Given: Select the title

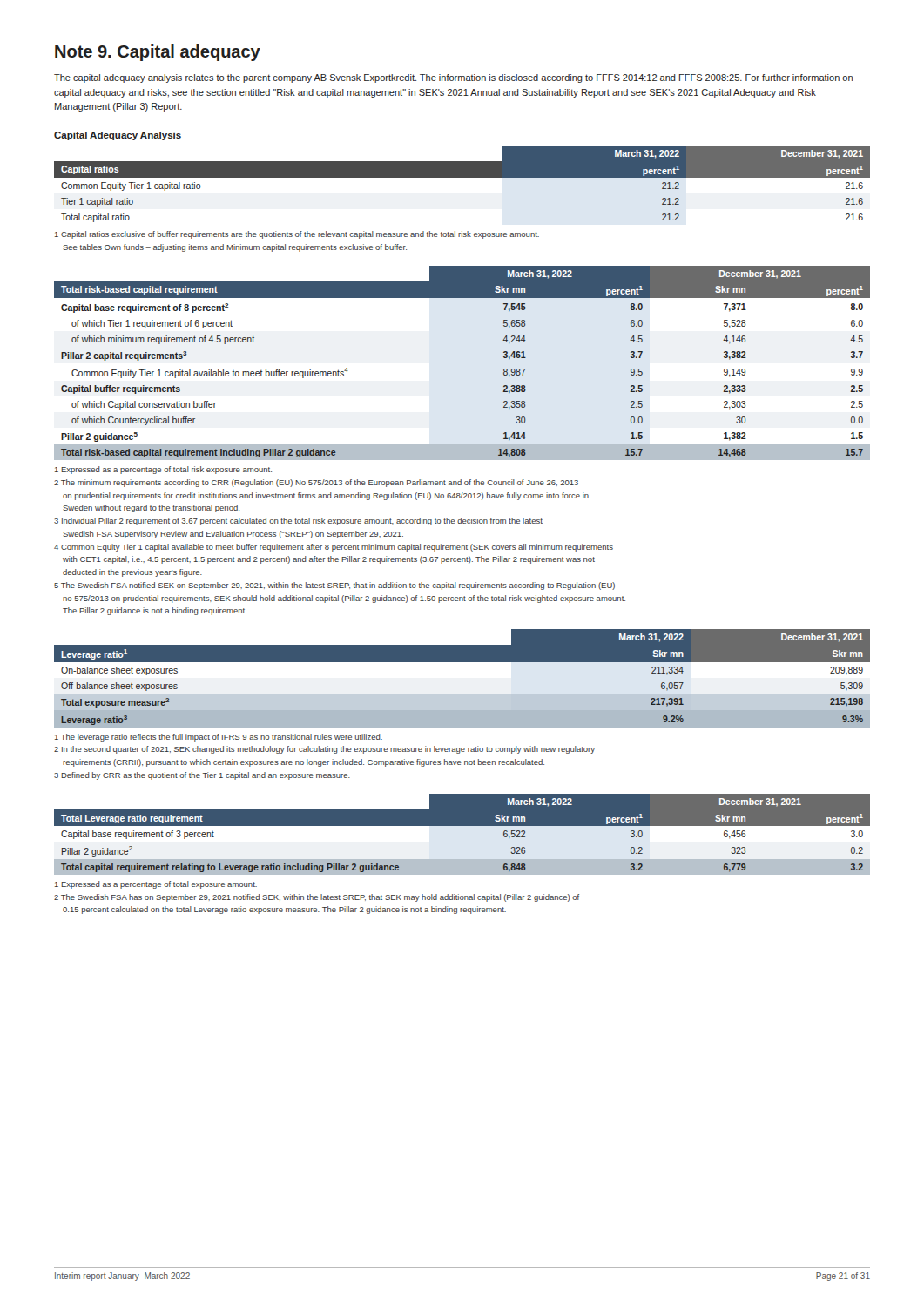Looking at the screenshot, I should click(x=462, y=52).
